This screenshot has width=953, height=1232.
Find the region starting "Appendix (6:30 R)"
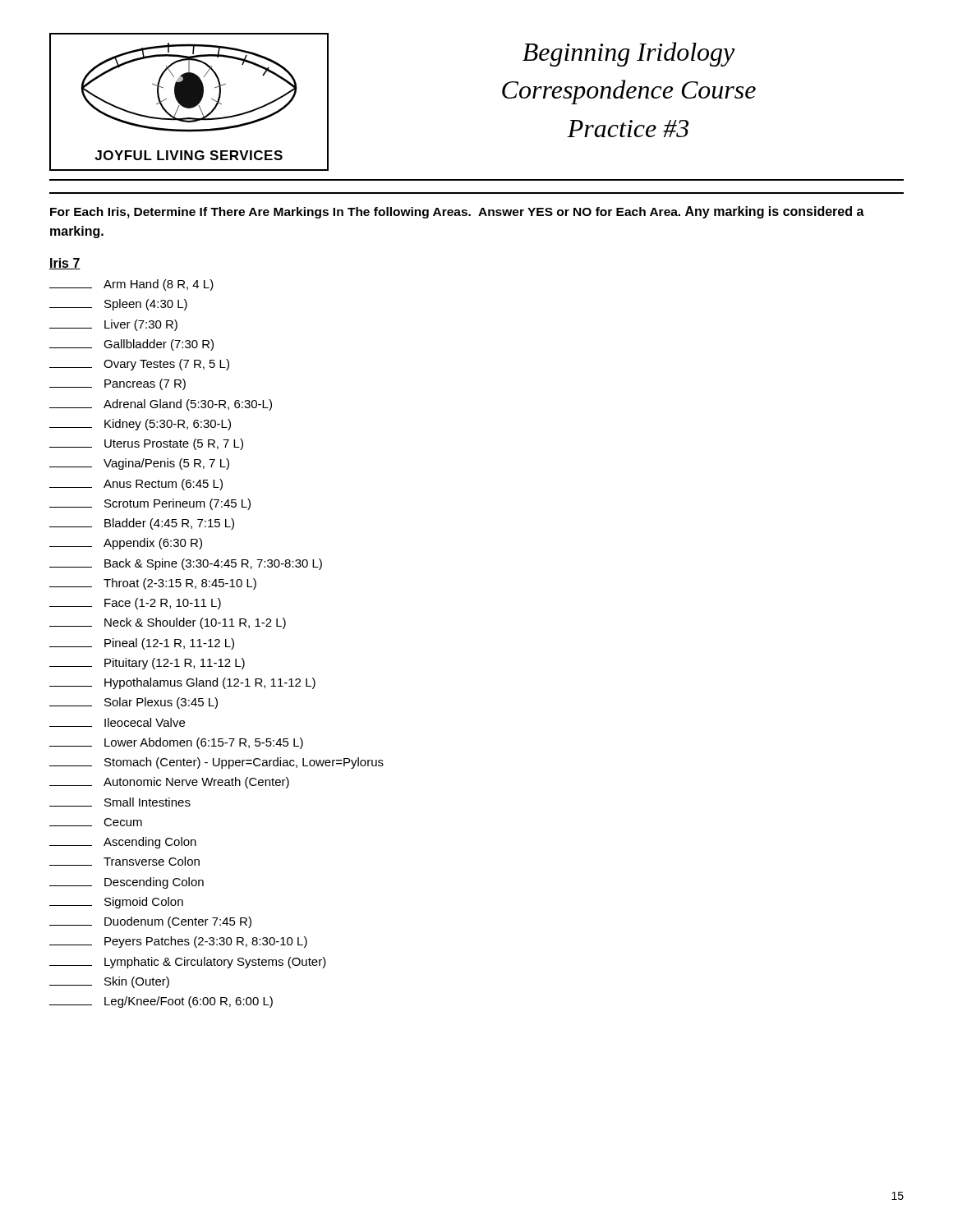point(126,543)
